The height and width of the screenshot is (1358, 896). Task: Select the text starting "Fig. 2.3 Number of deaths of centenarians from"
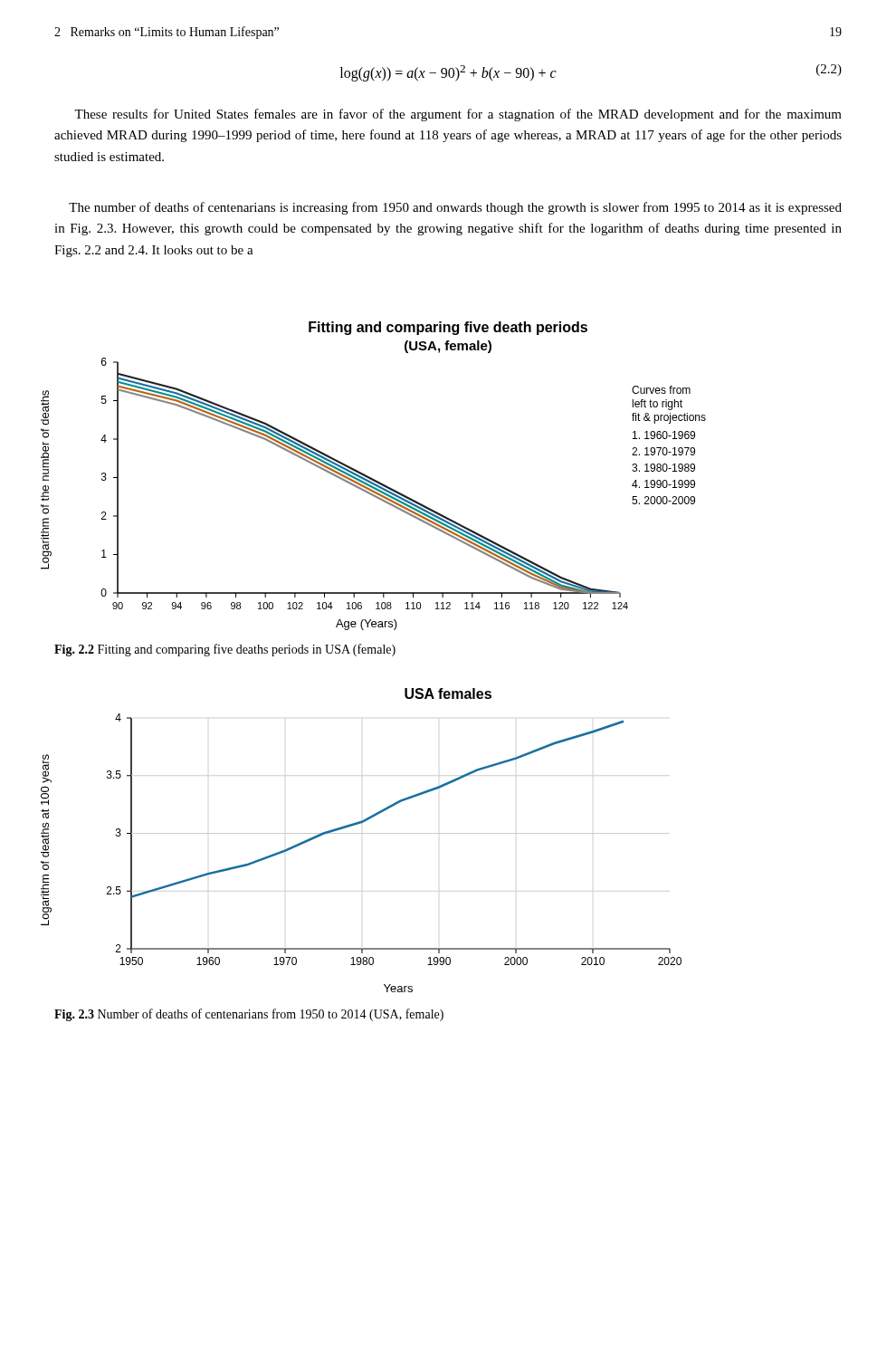(249, 1014)
